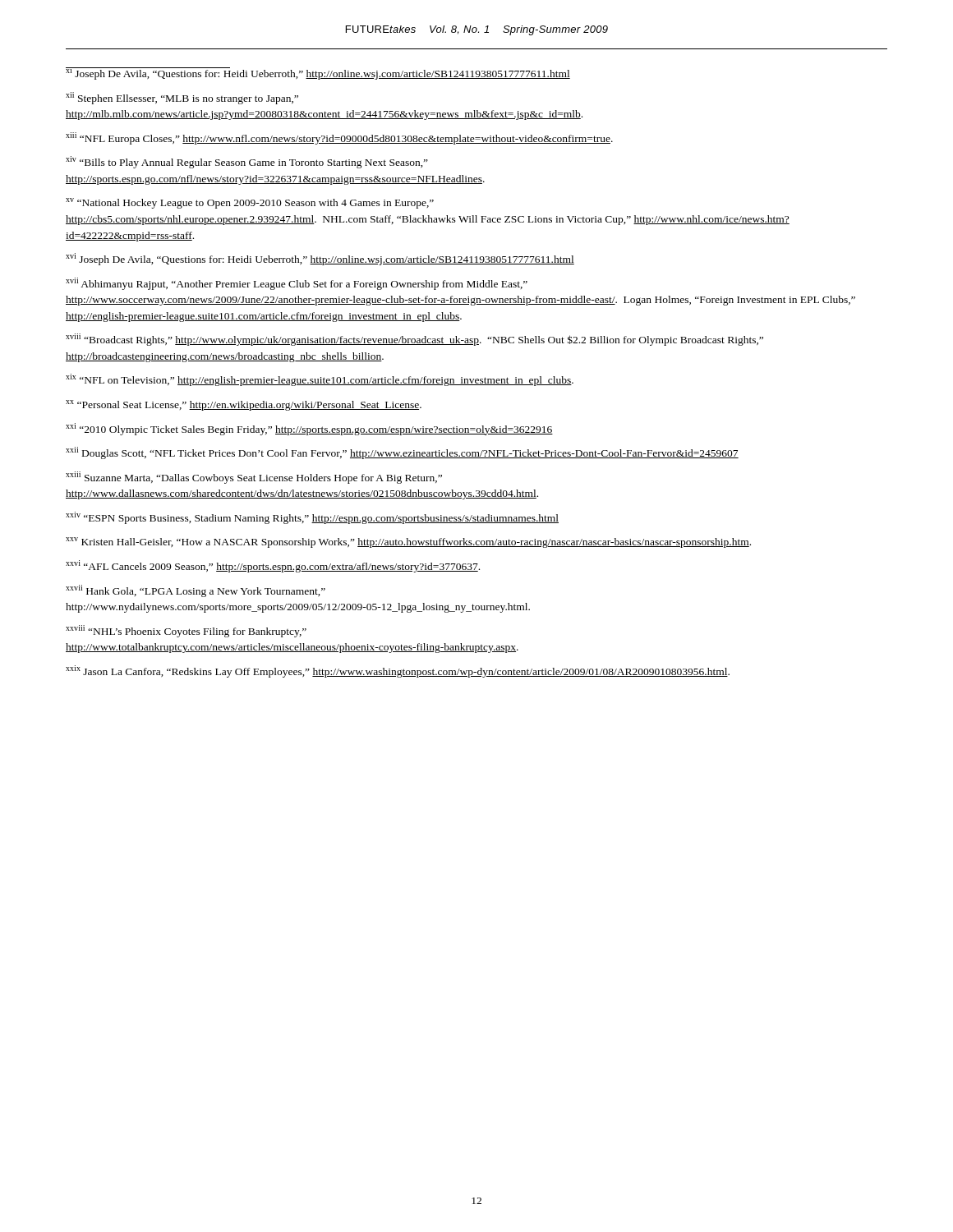Locate the block of text that opens with "xxvi “AFL Cancels"

point(273,565)
